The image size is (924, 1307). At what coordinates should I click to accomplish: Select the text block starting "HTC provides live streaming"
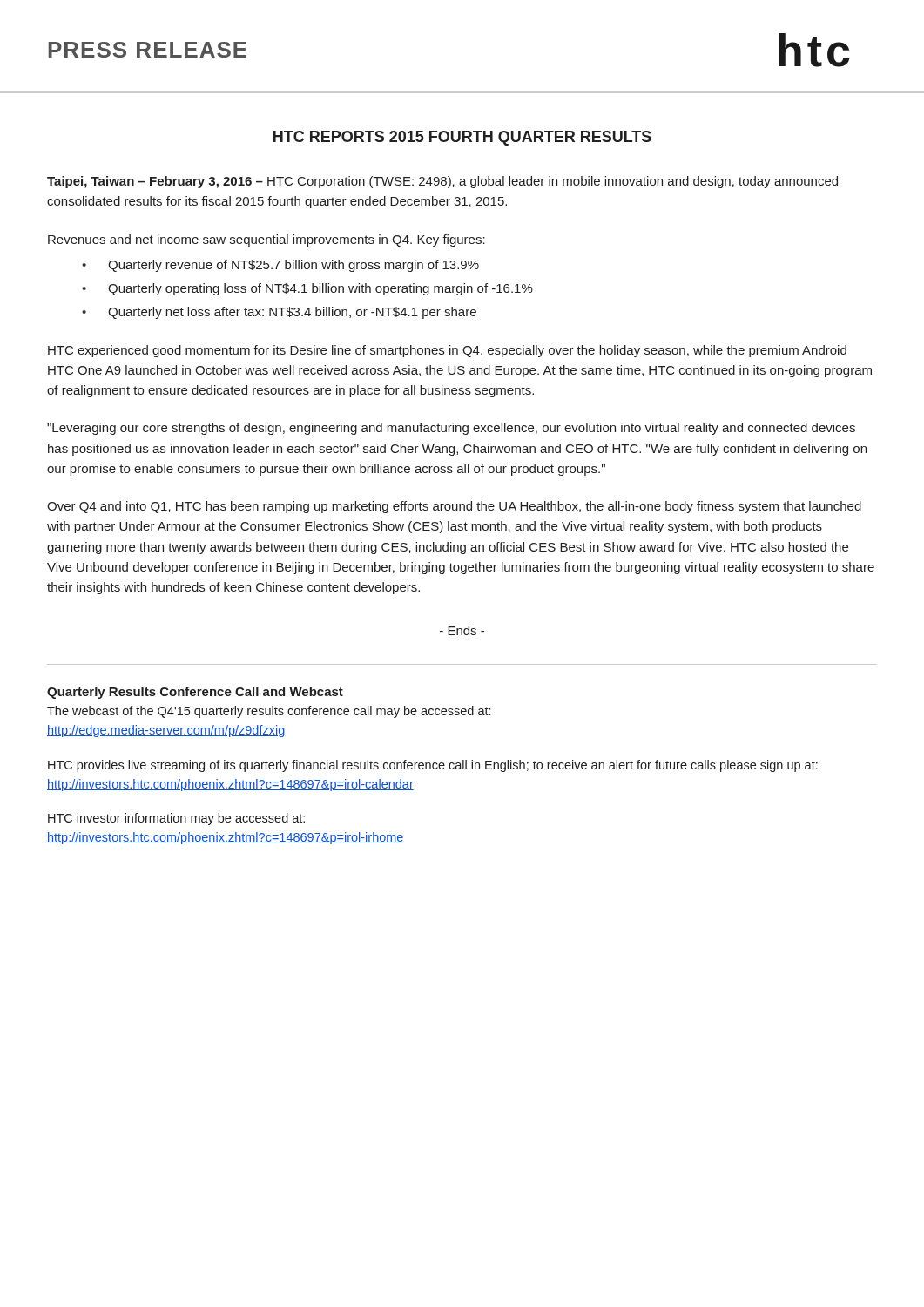(x=433, y=774)
